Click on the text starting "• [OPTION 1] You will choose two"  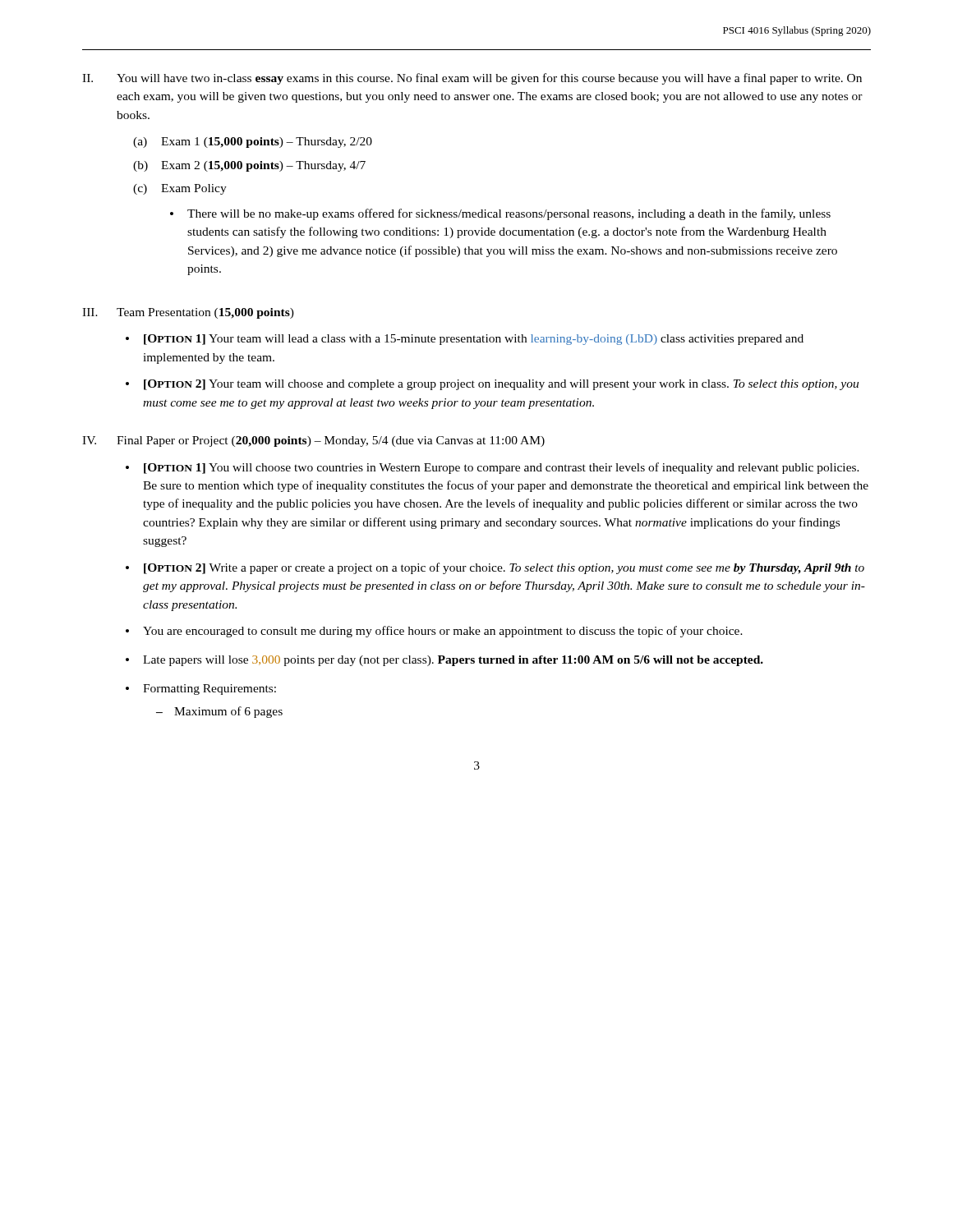[x=498, y=504]
